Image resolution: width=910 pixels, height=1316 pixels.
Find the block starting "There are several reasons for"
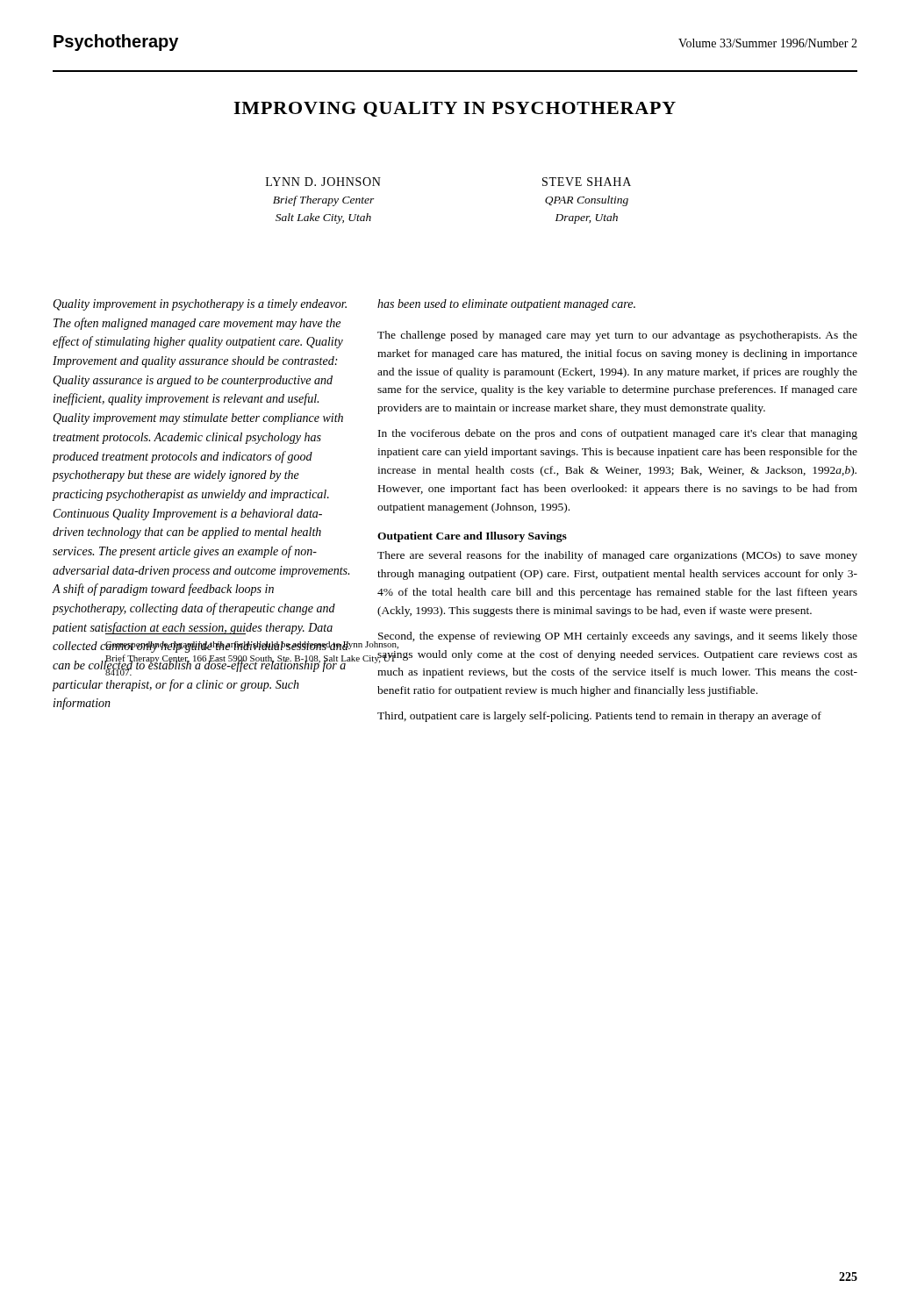(x=617, y=636)
